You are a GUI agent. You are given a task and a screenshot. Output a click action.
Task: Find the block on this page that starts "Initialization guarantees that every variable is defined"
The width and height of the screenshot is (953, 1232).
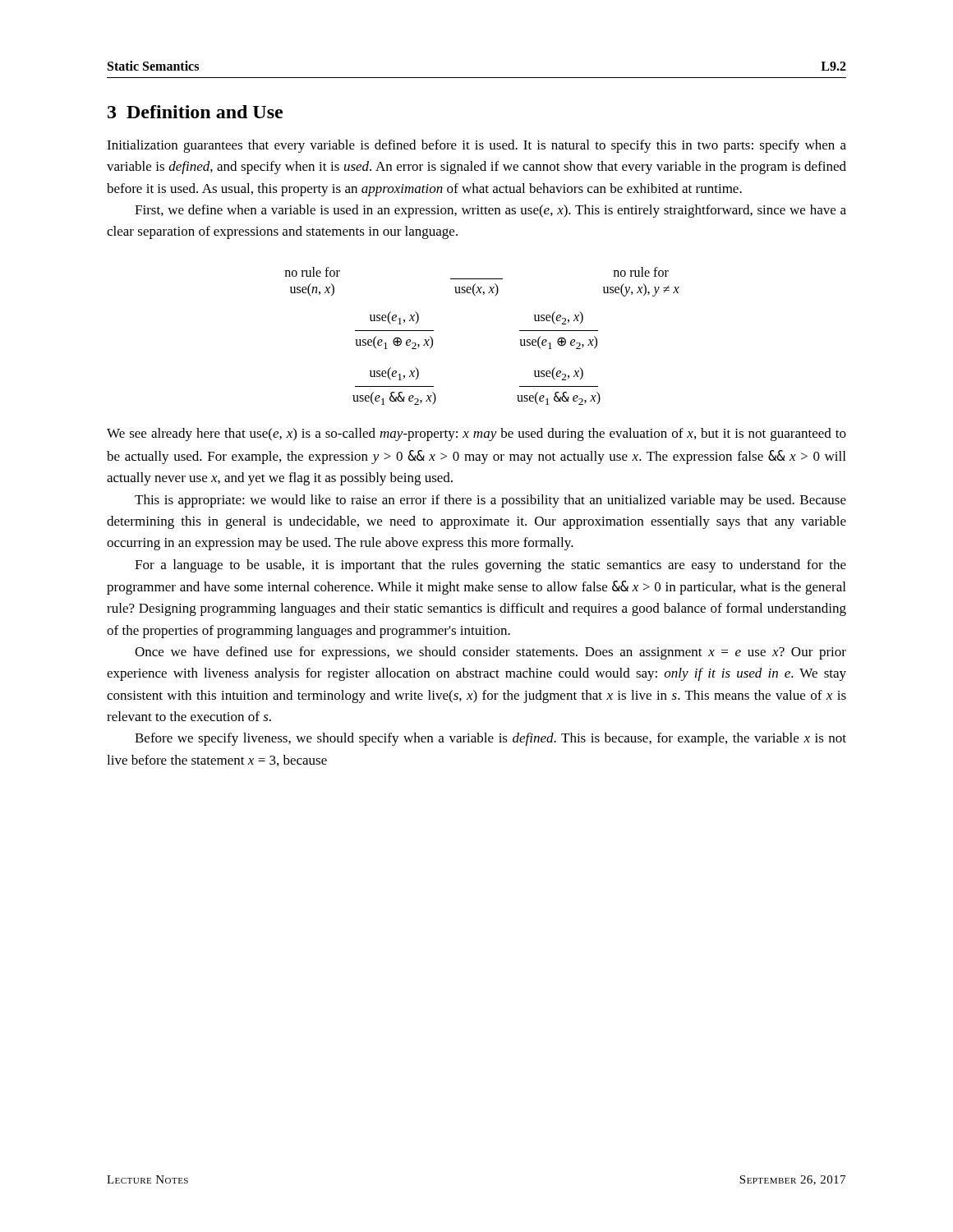pos(476,189)
